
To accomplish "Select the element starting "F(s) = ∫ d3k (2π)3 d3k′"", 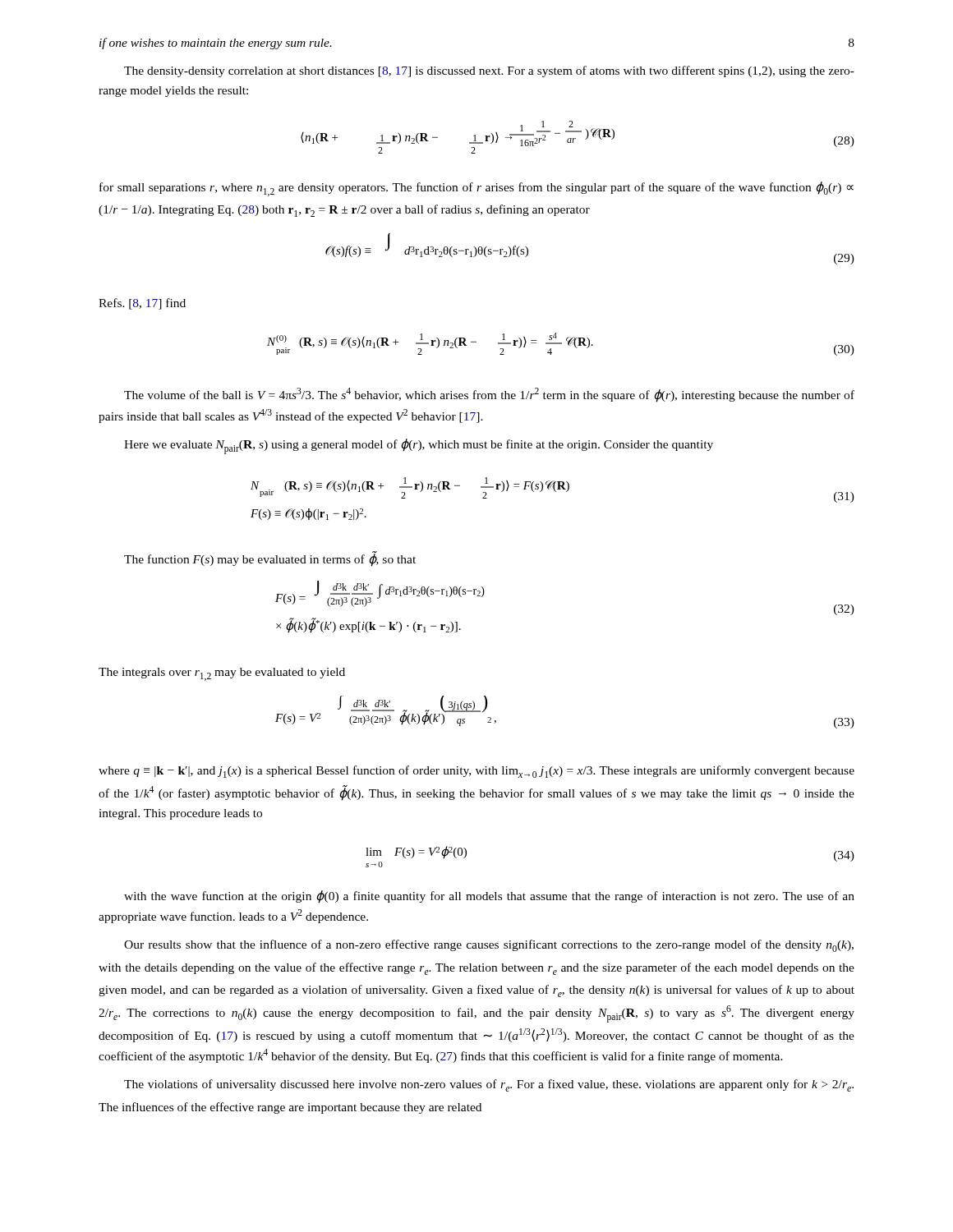I will [x=379, y=598].
